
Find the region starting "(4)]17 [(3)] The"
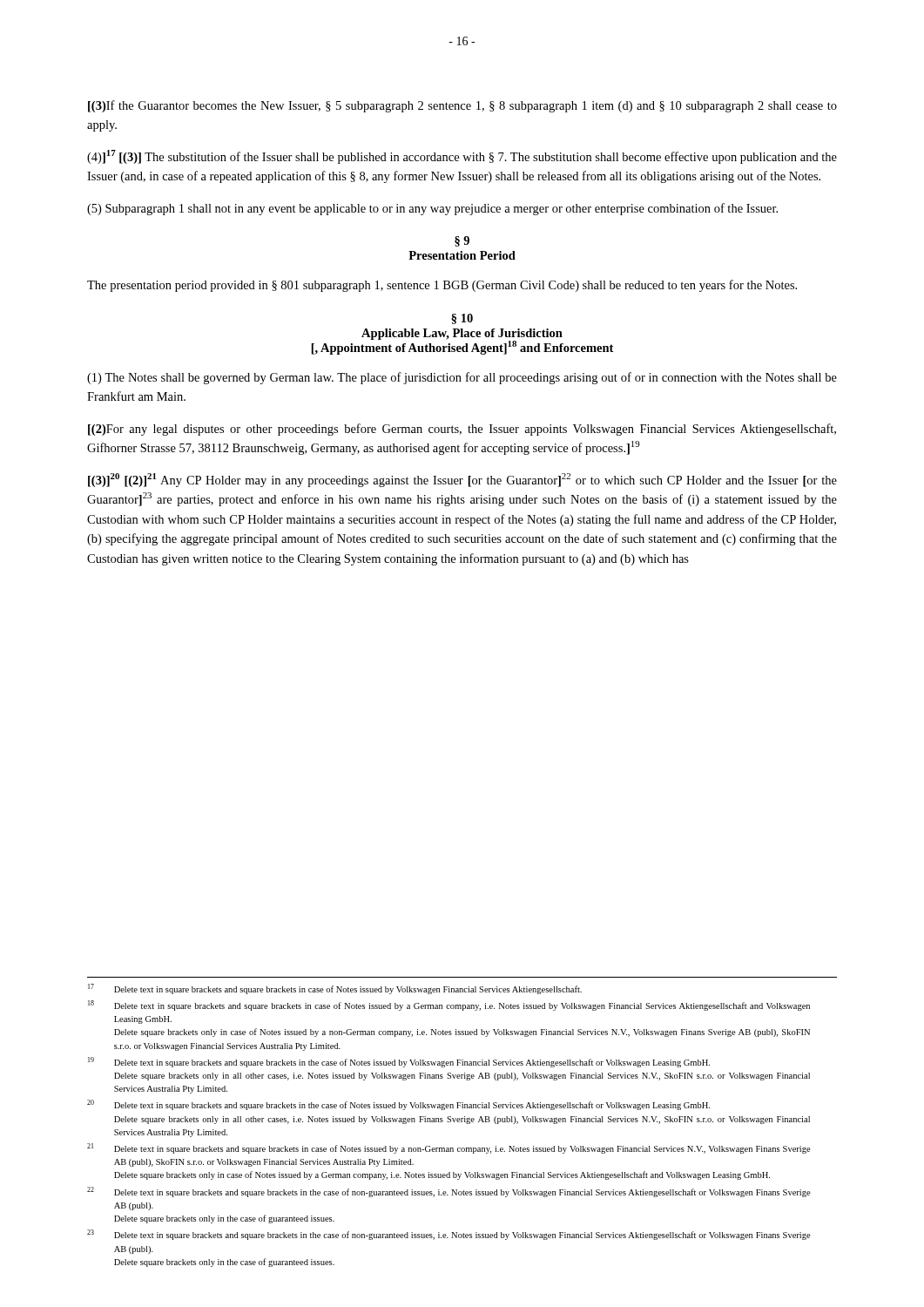[462, 165]
